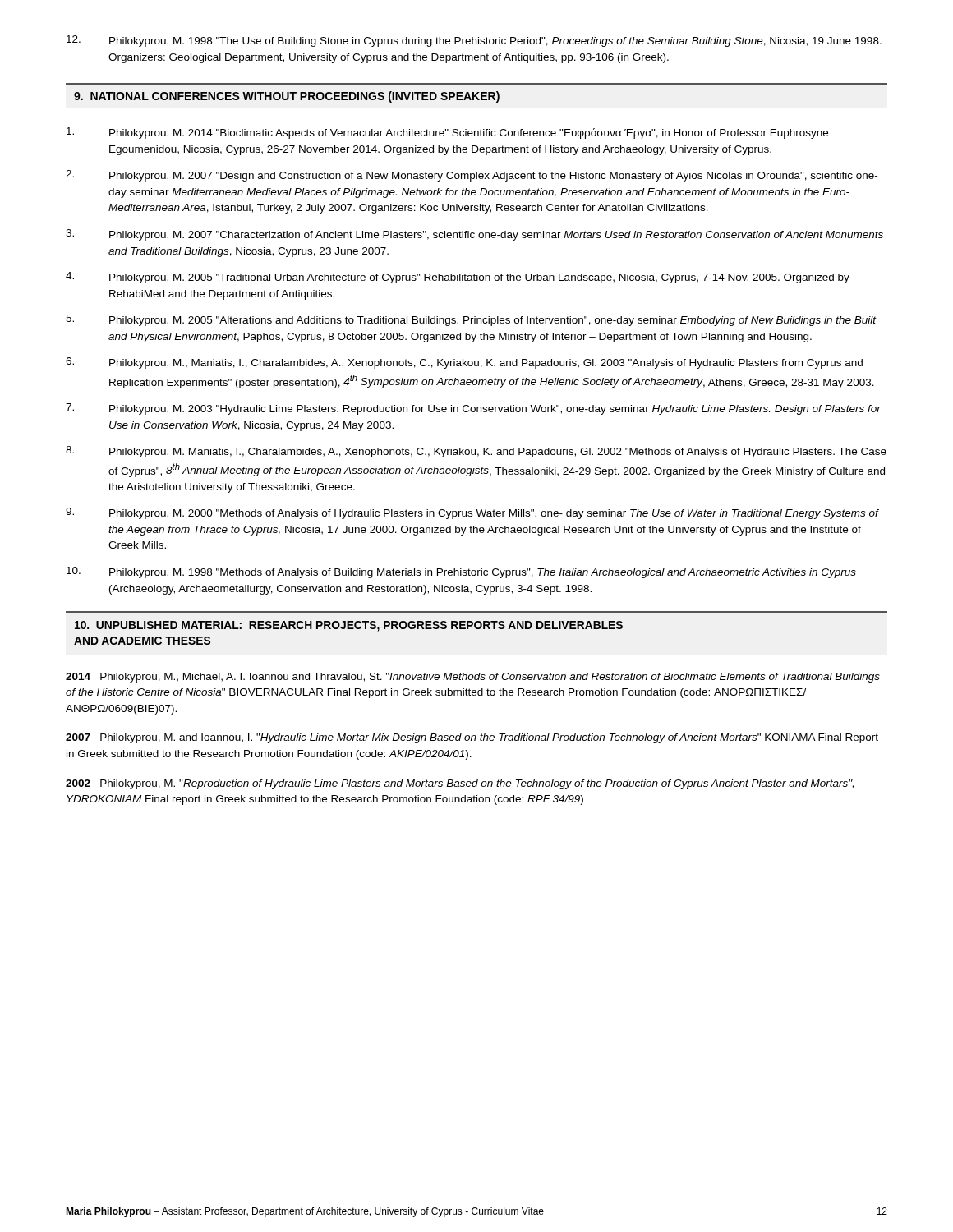Image resolution: width=953 pixels, height=1232 pixels.
Task: Click on the passage starting "8. Philokyprou, M. Maniatis, I., Charalambides, A.,"
Action: pyautogui.click(x=476, y=469)
